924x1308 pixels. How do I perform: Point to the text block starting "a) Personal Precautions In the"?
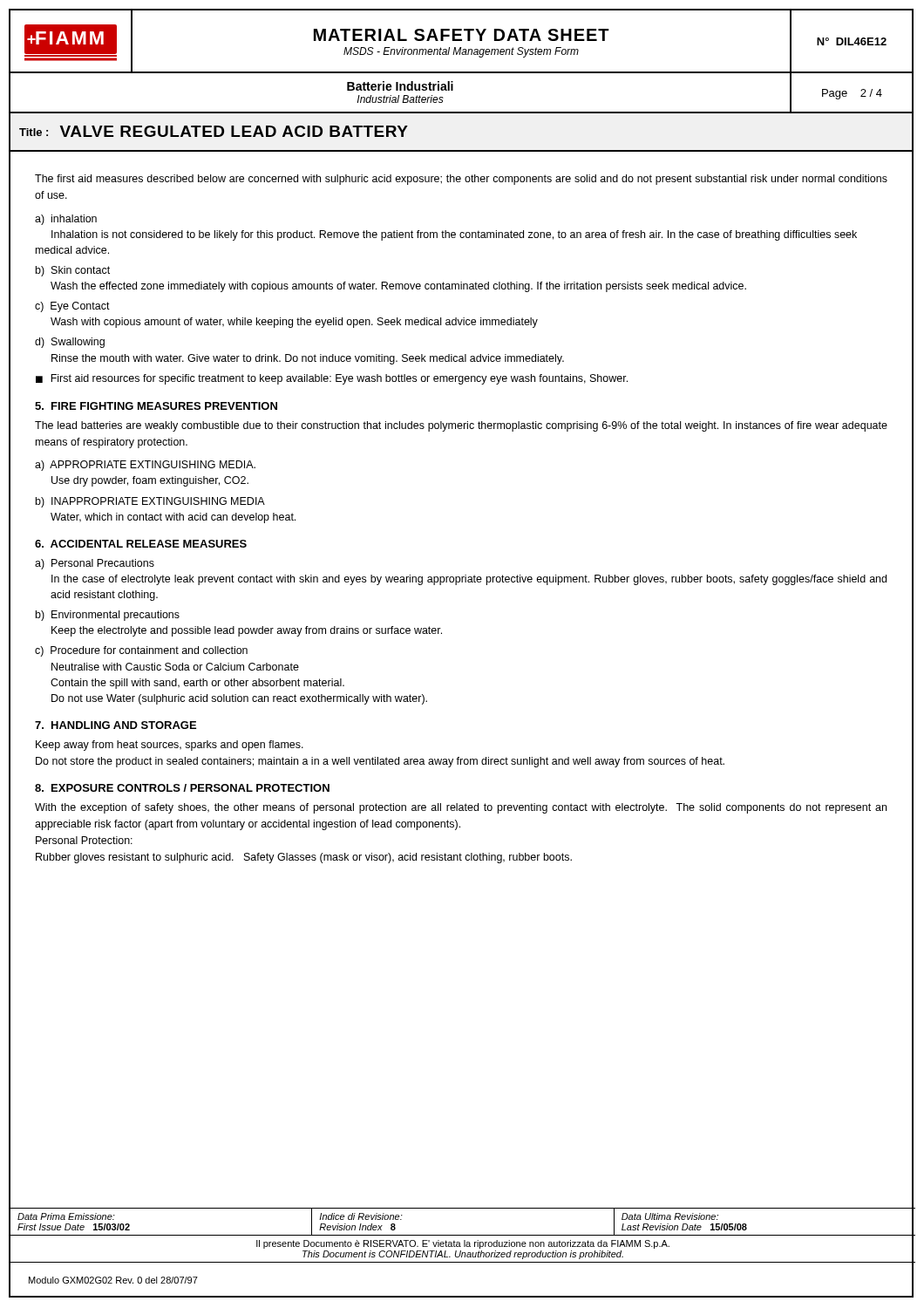tap(461, 580)
